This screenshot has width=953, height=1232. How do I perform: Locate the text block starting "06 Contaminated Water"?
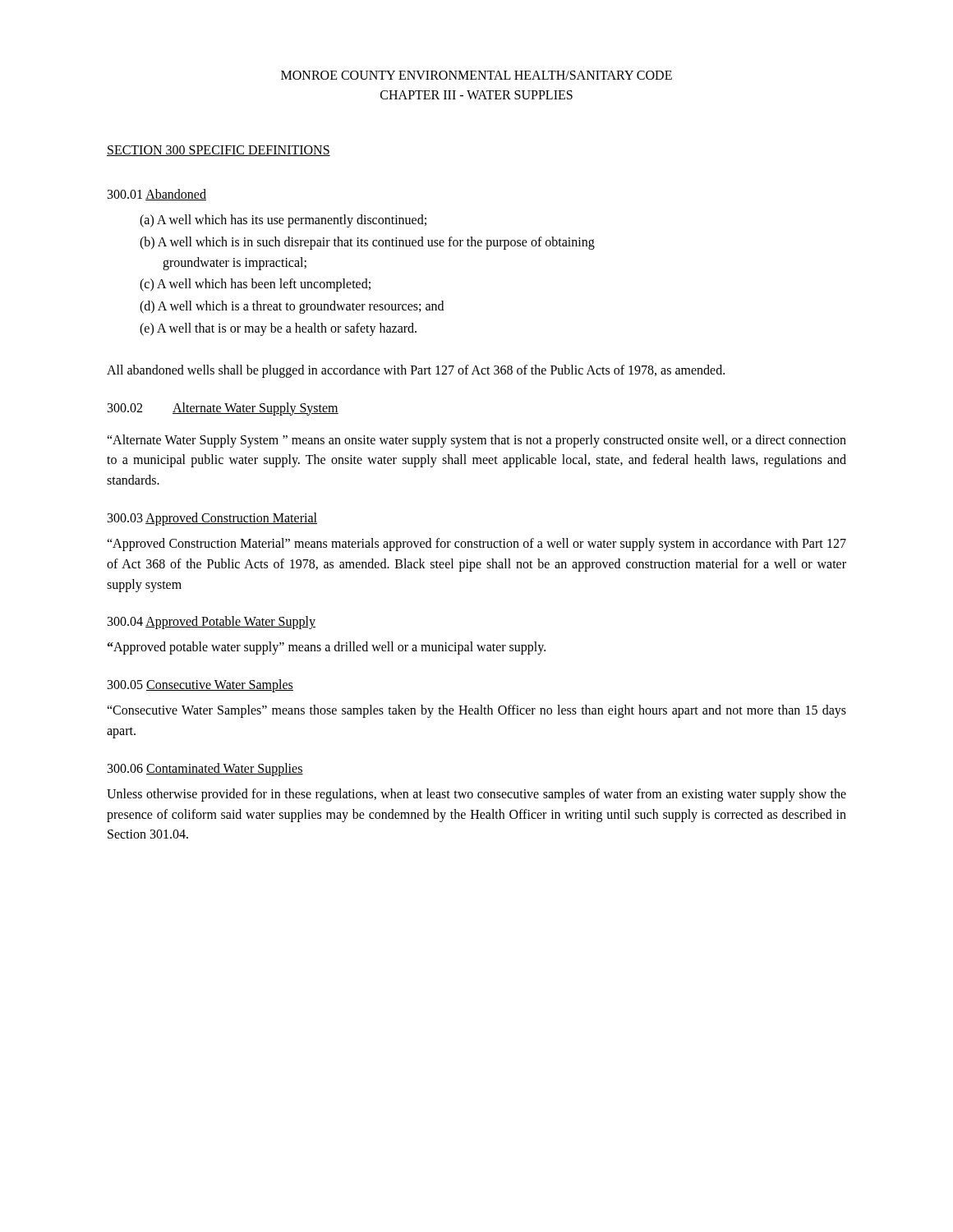point(205,768)
